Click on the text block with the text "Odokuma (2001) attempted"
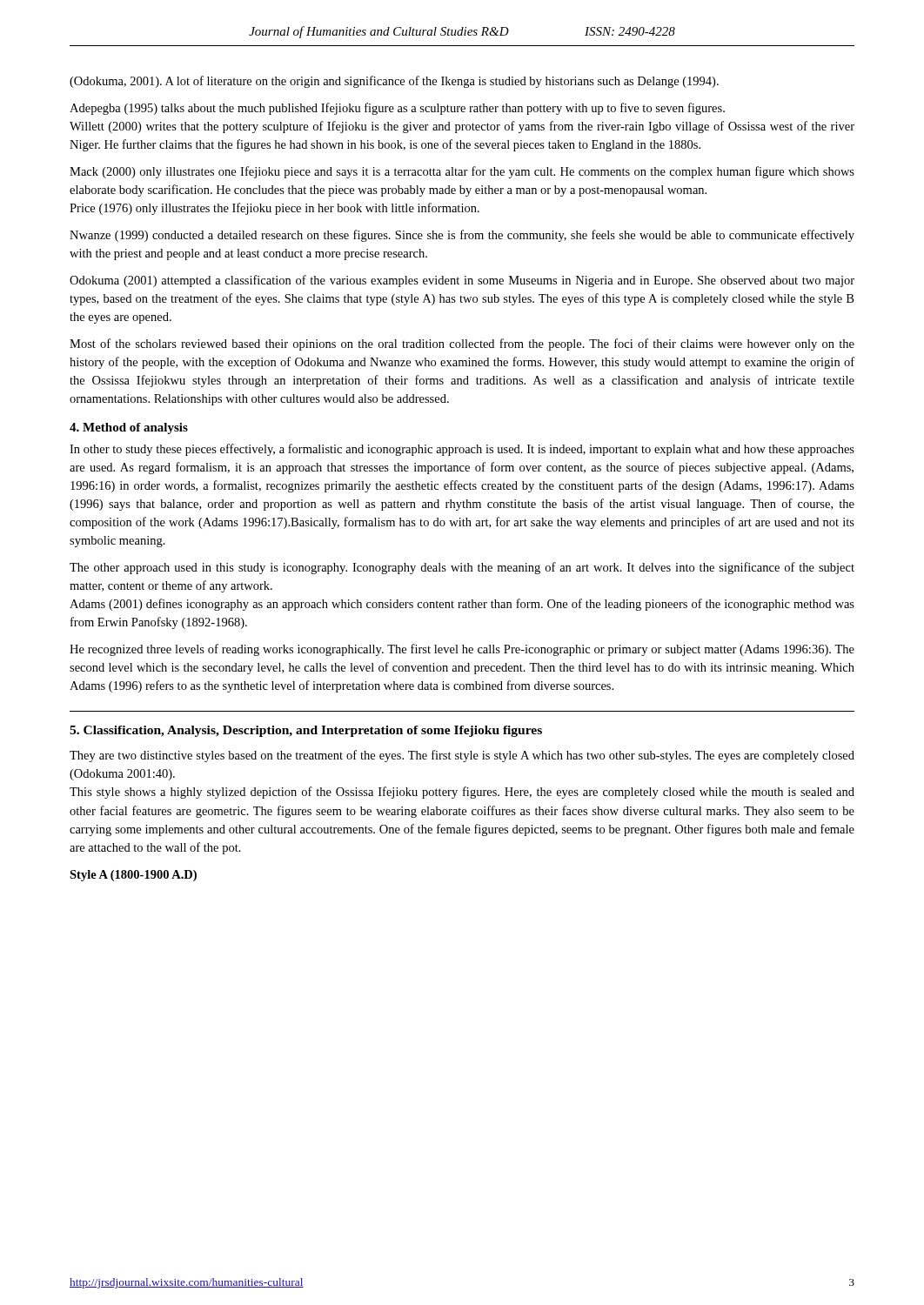924x1305 pixels. tap(462, 299)
